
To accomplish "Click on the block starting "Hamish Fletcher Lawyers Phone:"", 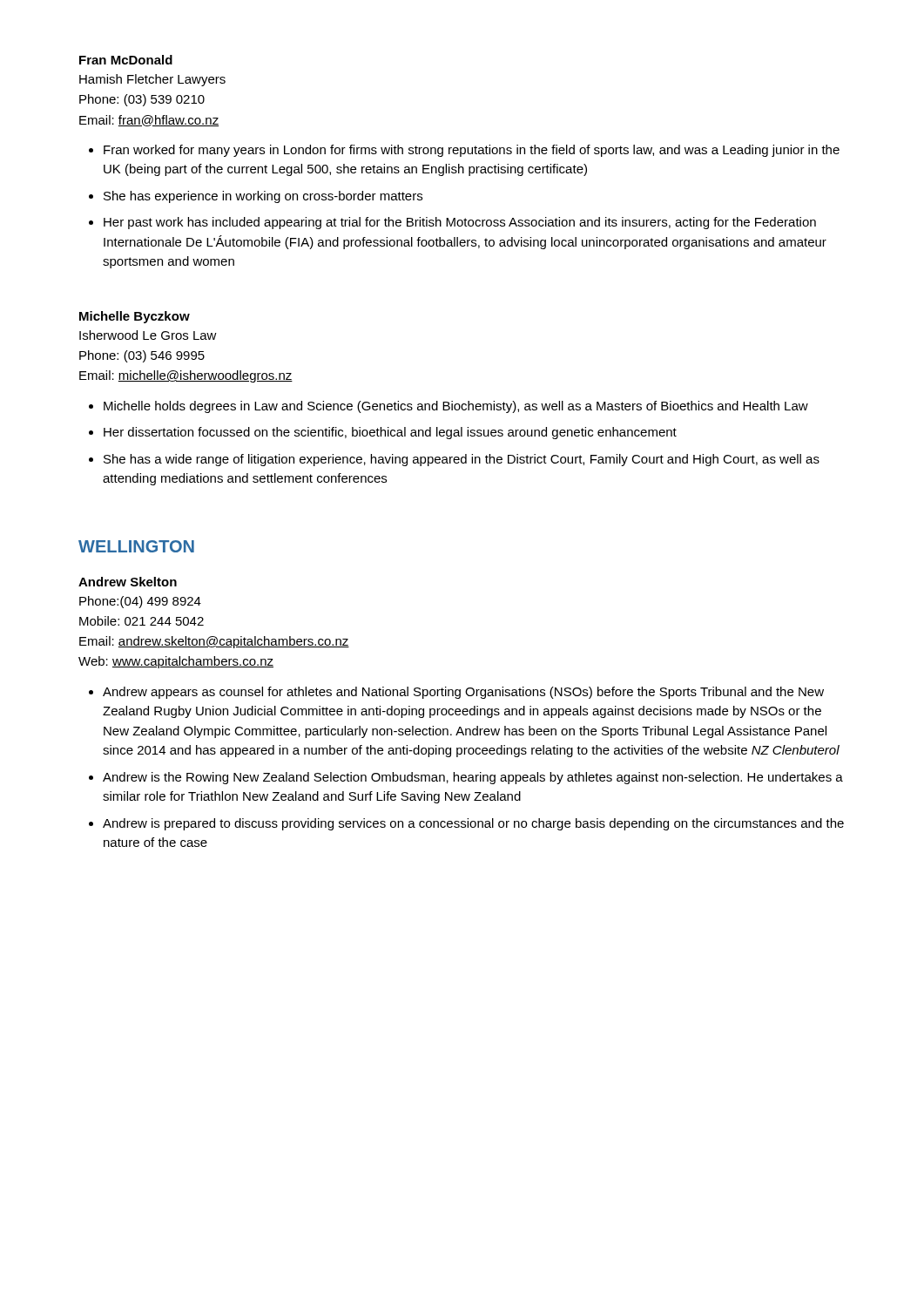I will tap(152, 99).
